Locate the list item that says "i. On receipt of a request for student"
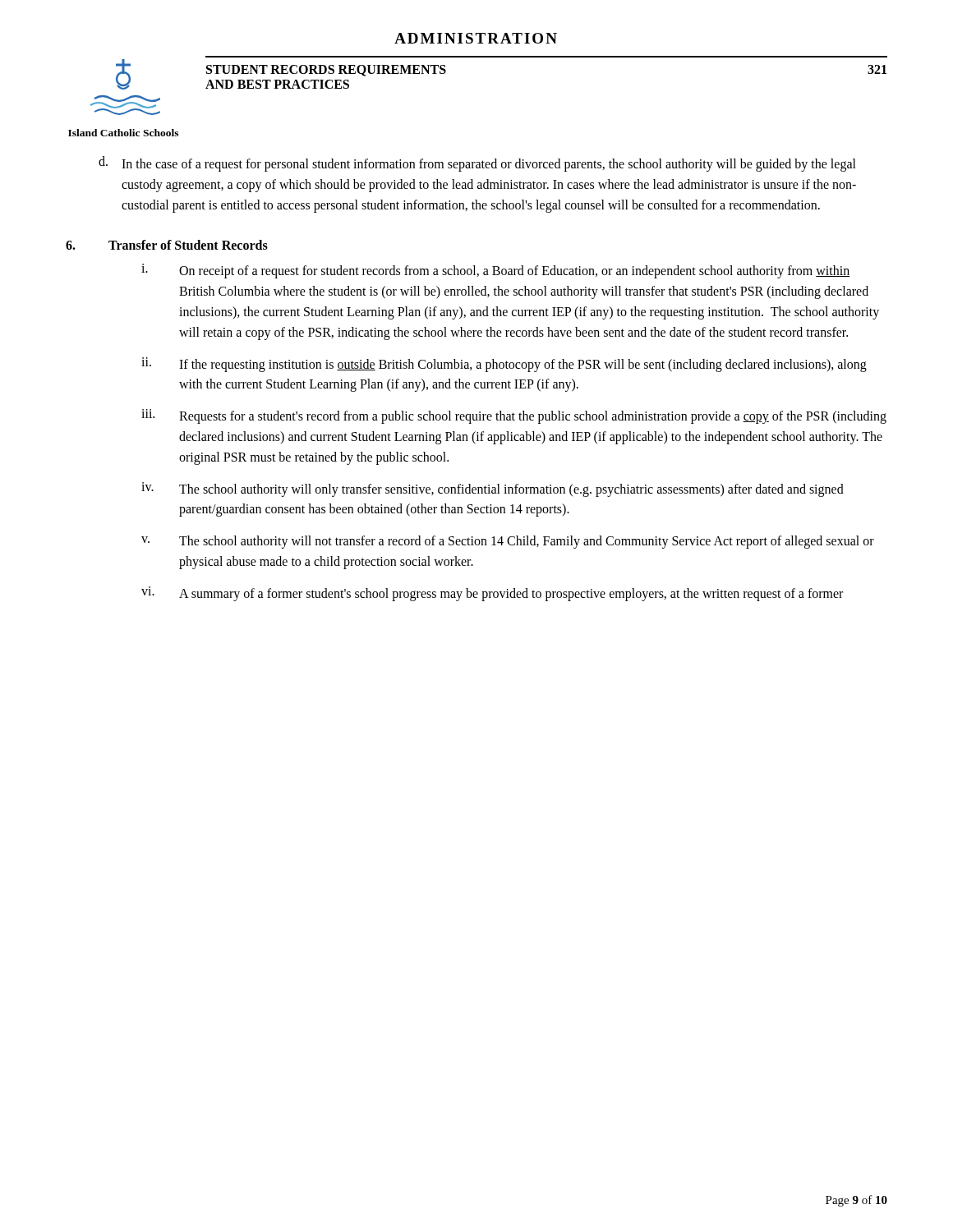The image size is (953, 1232). [x=514, y=302]
